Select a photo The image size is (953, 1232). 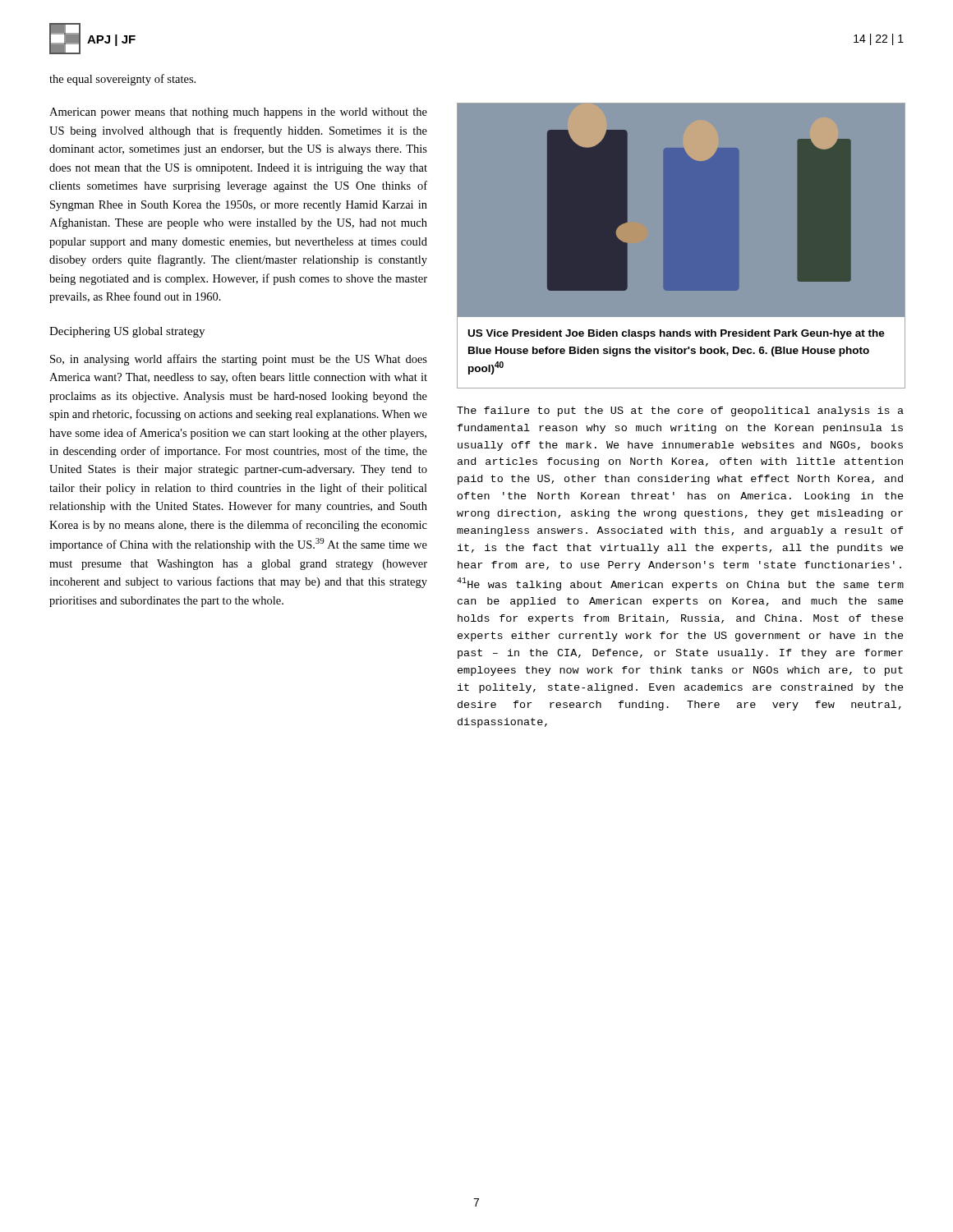click(x=681, y=246)
